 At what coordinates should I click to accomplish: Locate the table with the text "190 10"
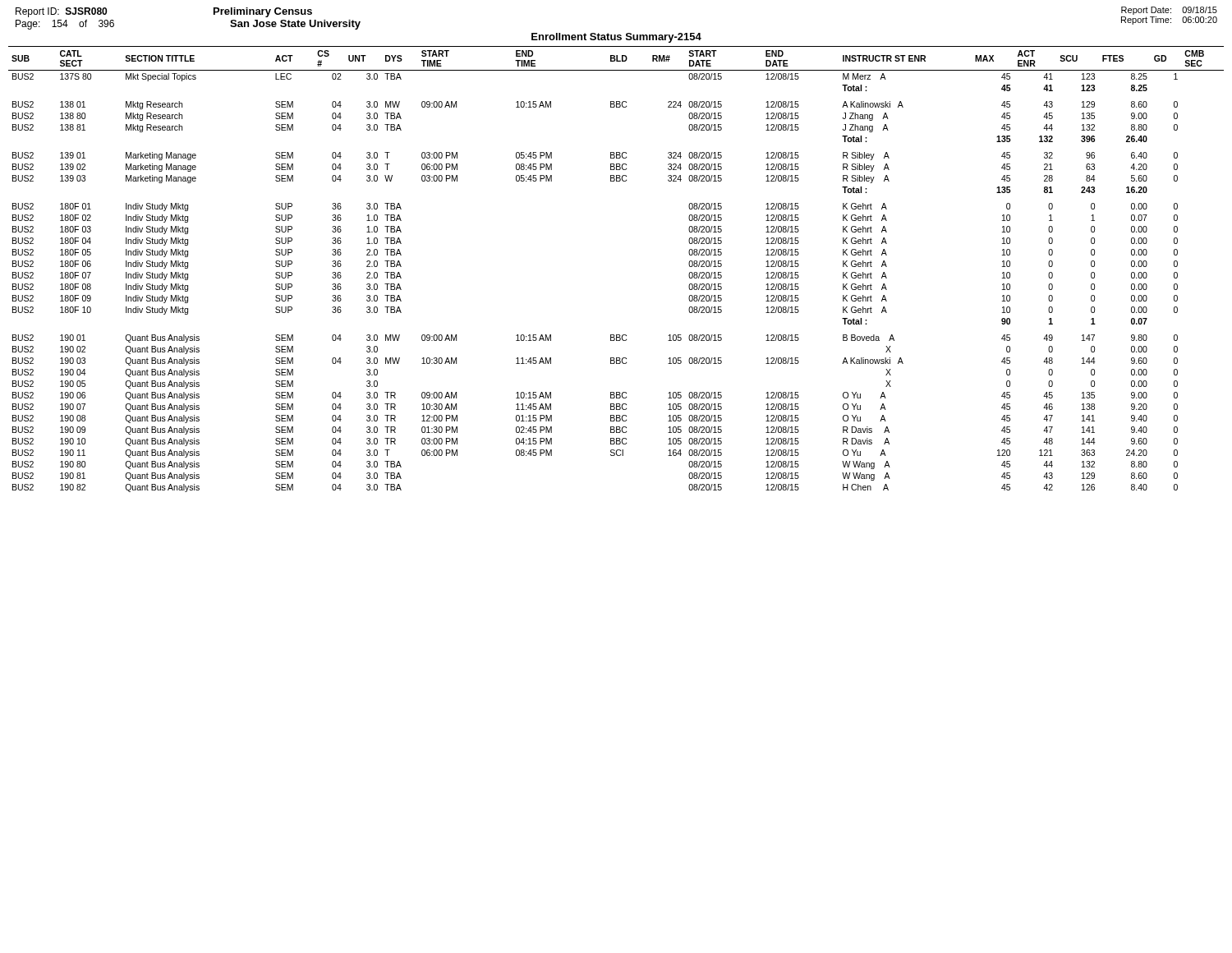coord(616,269)
